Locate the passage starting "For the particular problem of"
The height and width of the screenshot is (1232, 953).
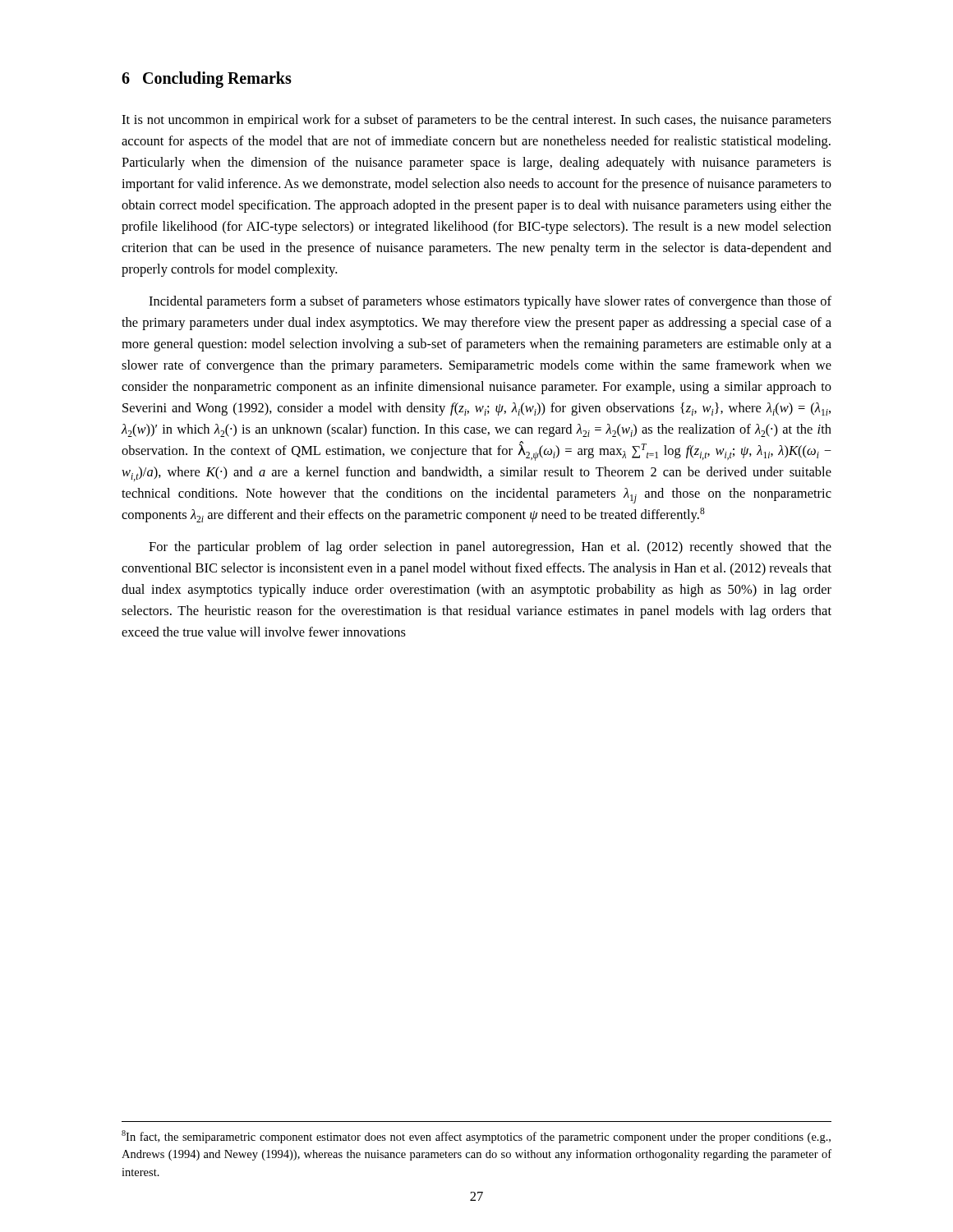pos(476,589)
